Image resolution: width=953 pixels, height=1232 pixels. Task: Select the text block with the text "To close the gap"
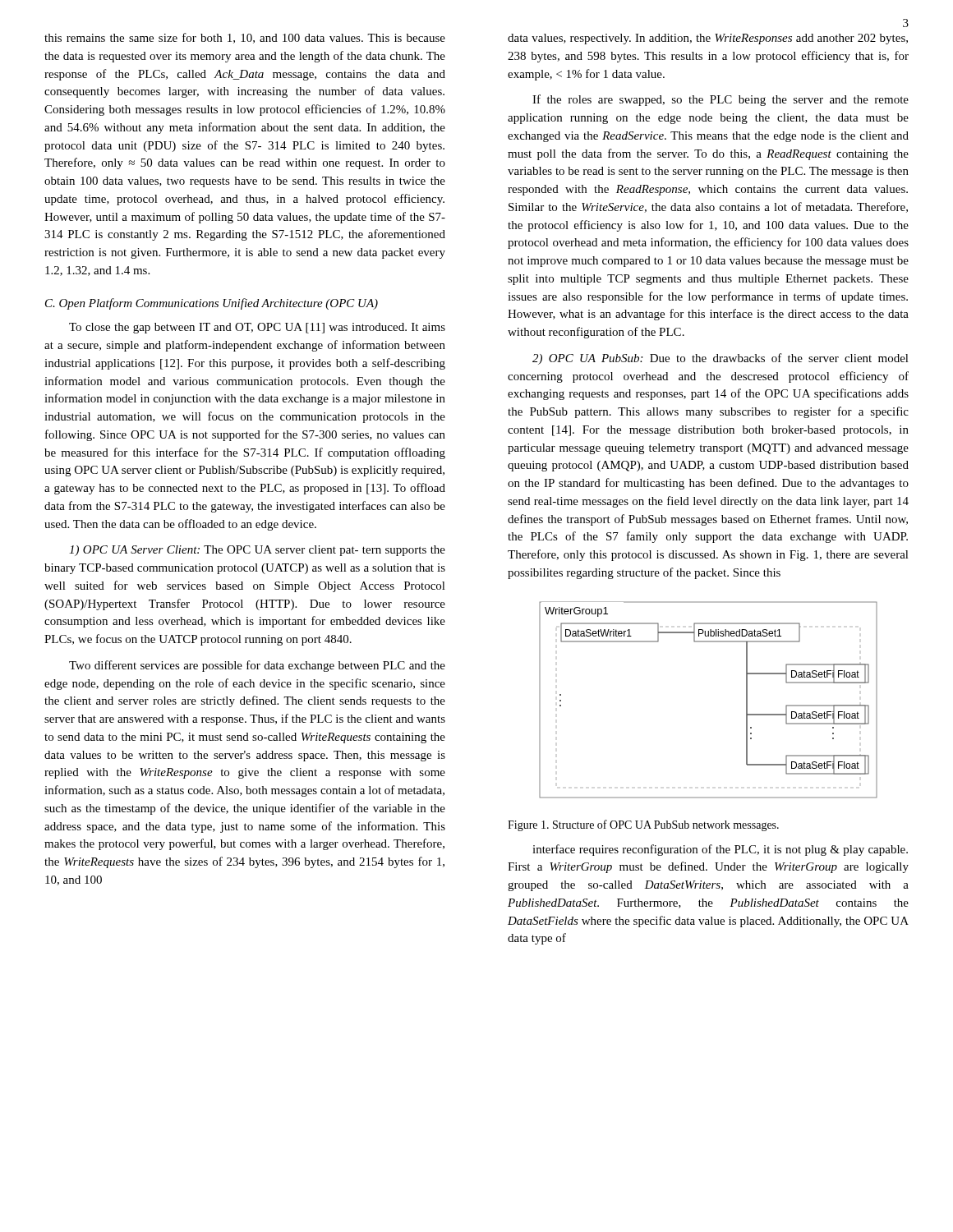click(x=245, y=425)
